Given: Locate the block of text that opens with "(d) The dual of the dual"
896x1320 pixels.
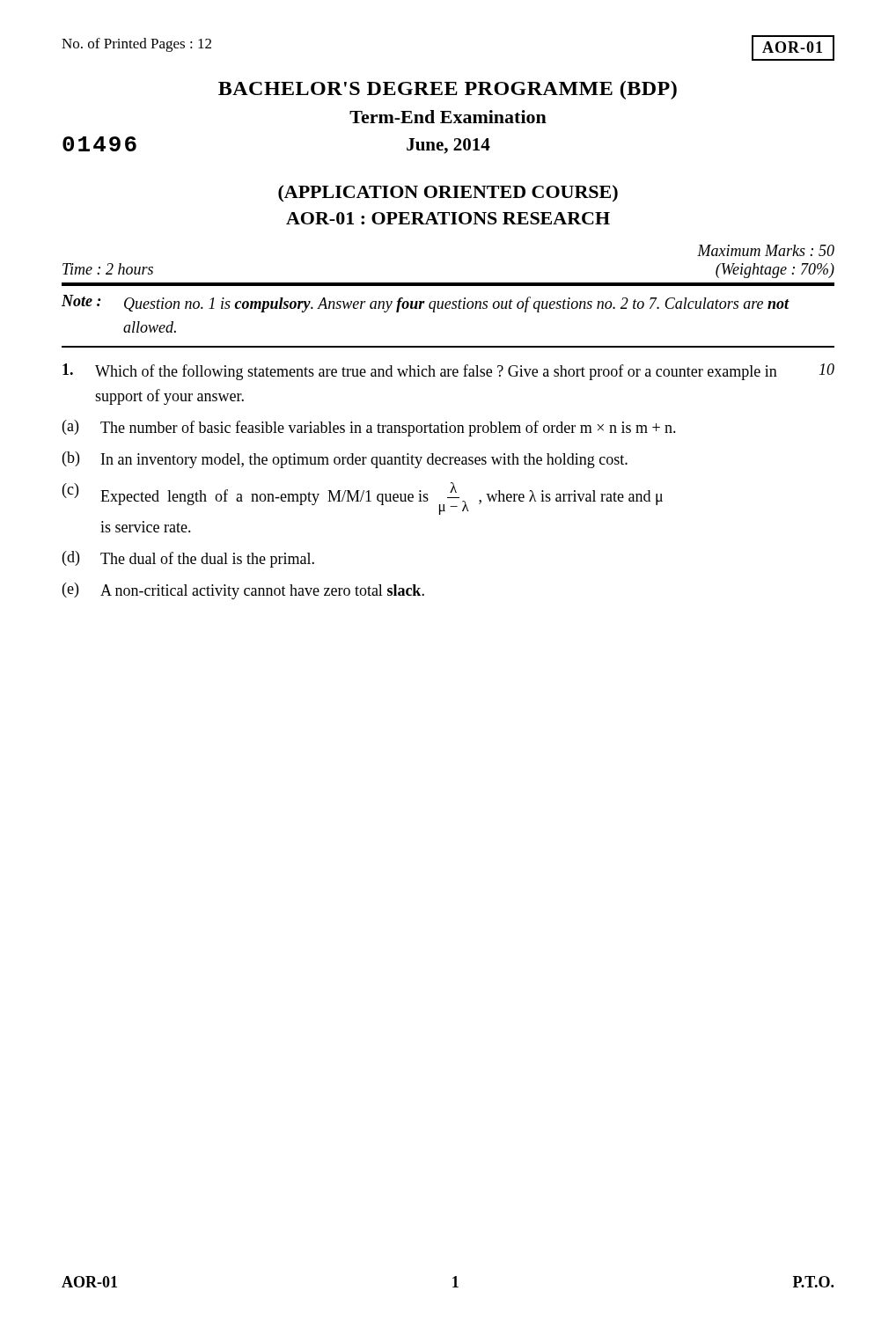Looking at the screenshot, I should click(188, 559).
